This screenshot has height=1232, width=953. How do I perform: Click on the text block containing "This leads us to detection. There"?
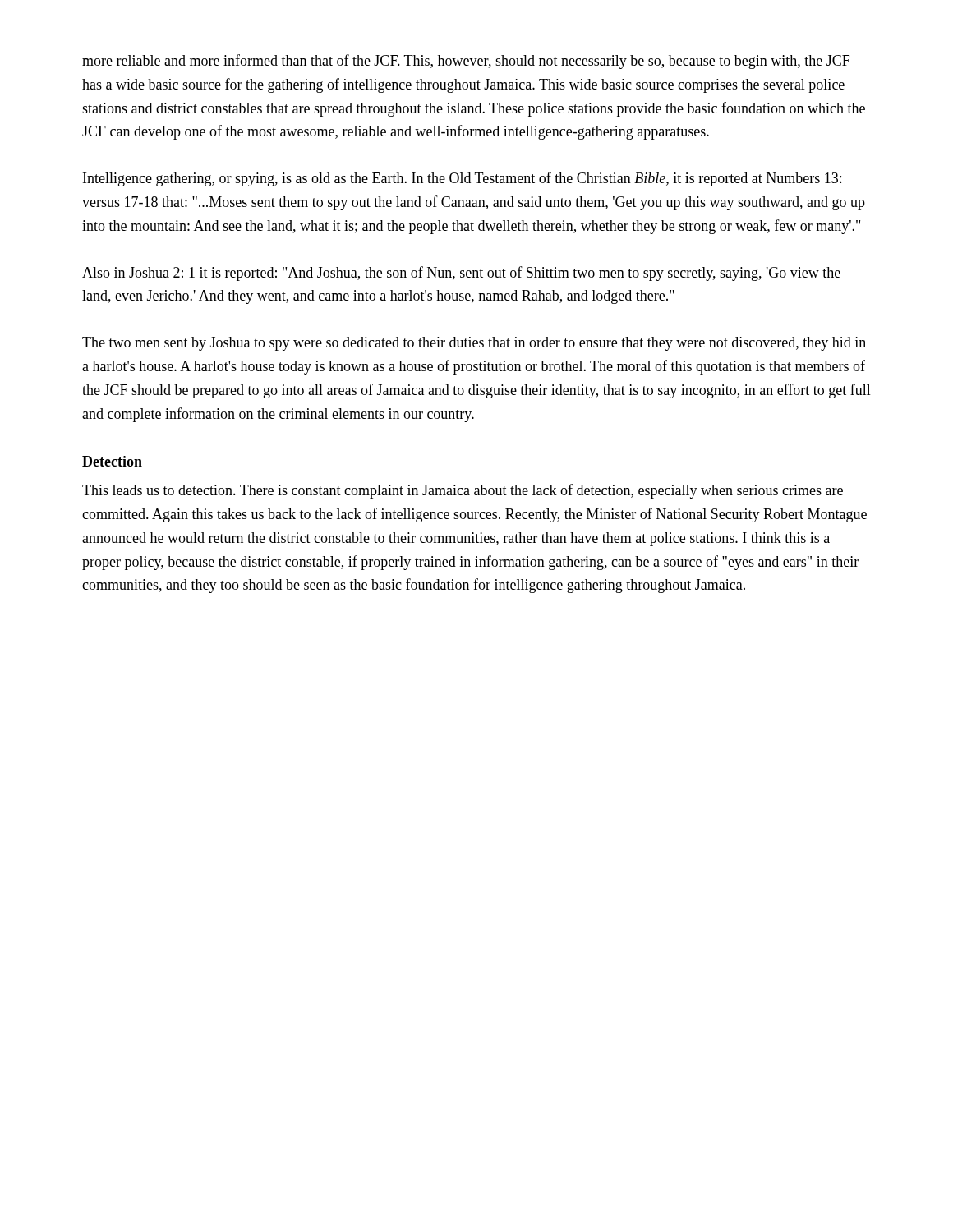[475, 538]
